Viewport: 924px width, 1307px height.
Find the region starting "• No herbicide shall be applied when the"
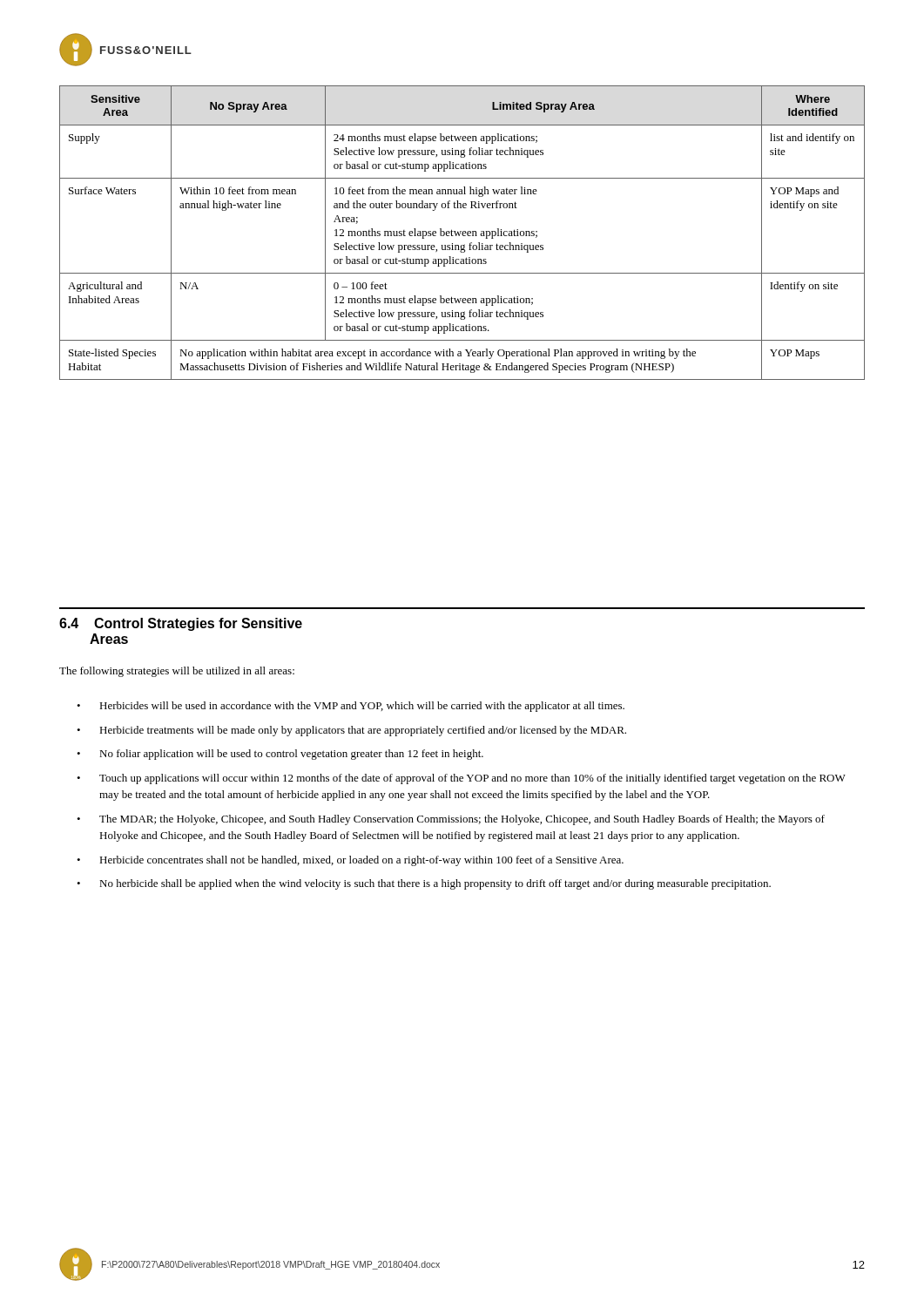(471, 883)
